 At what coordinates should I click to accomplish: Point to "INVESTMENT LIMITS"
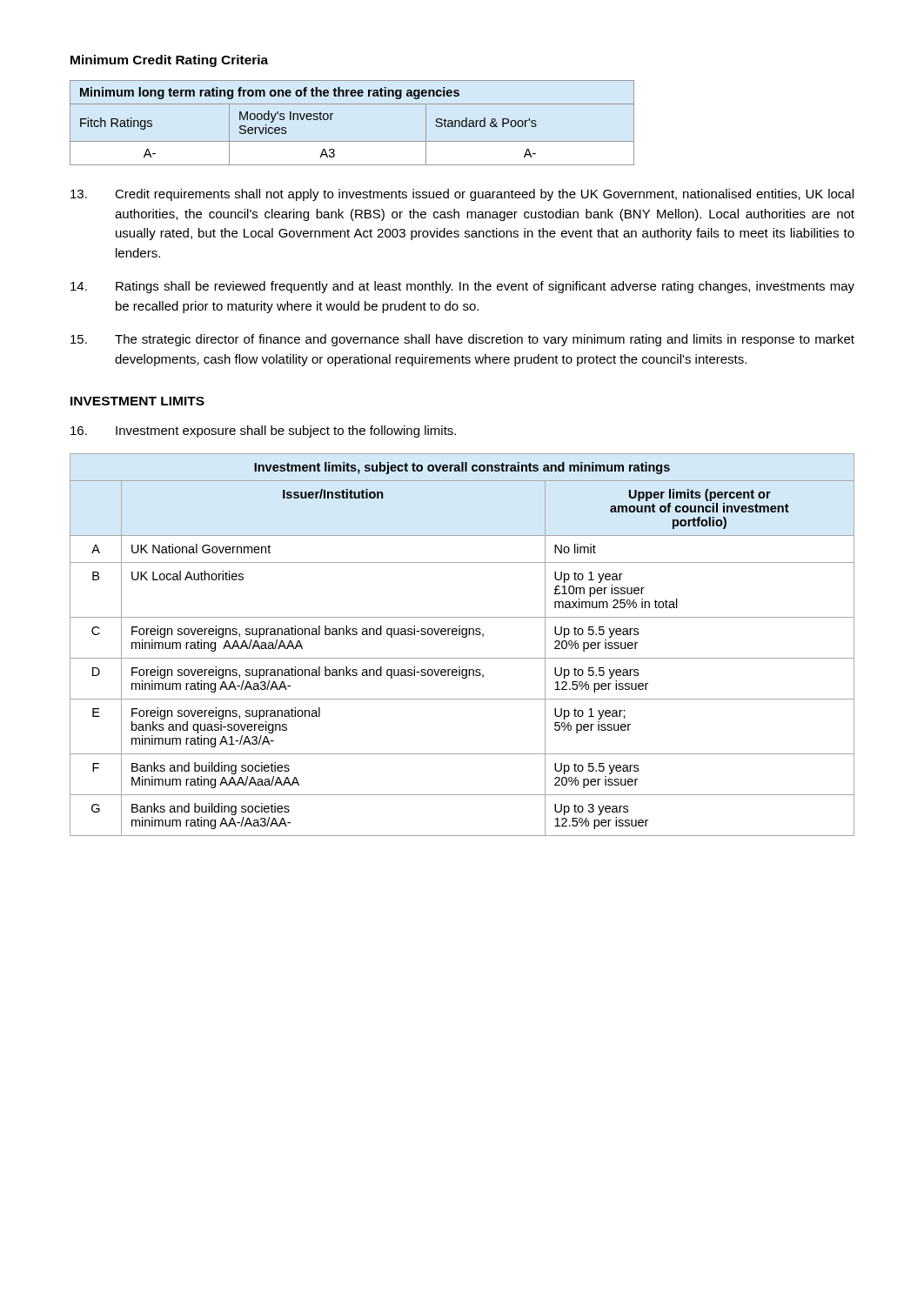[137, 401]
